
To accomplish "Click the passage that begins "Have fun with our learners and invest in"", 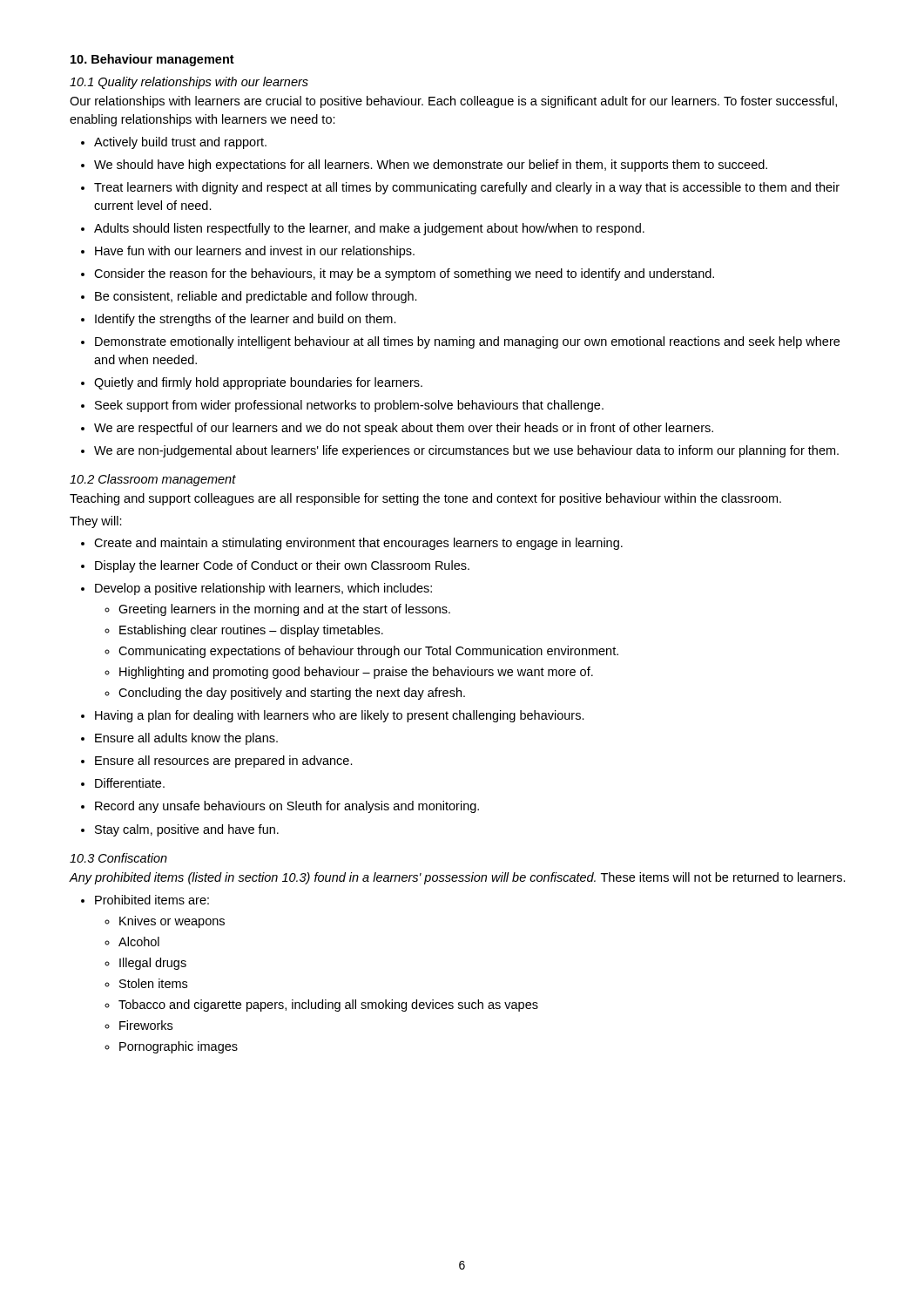I will pyautogui.click(x=255, y=251).
